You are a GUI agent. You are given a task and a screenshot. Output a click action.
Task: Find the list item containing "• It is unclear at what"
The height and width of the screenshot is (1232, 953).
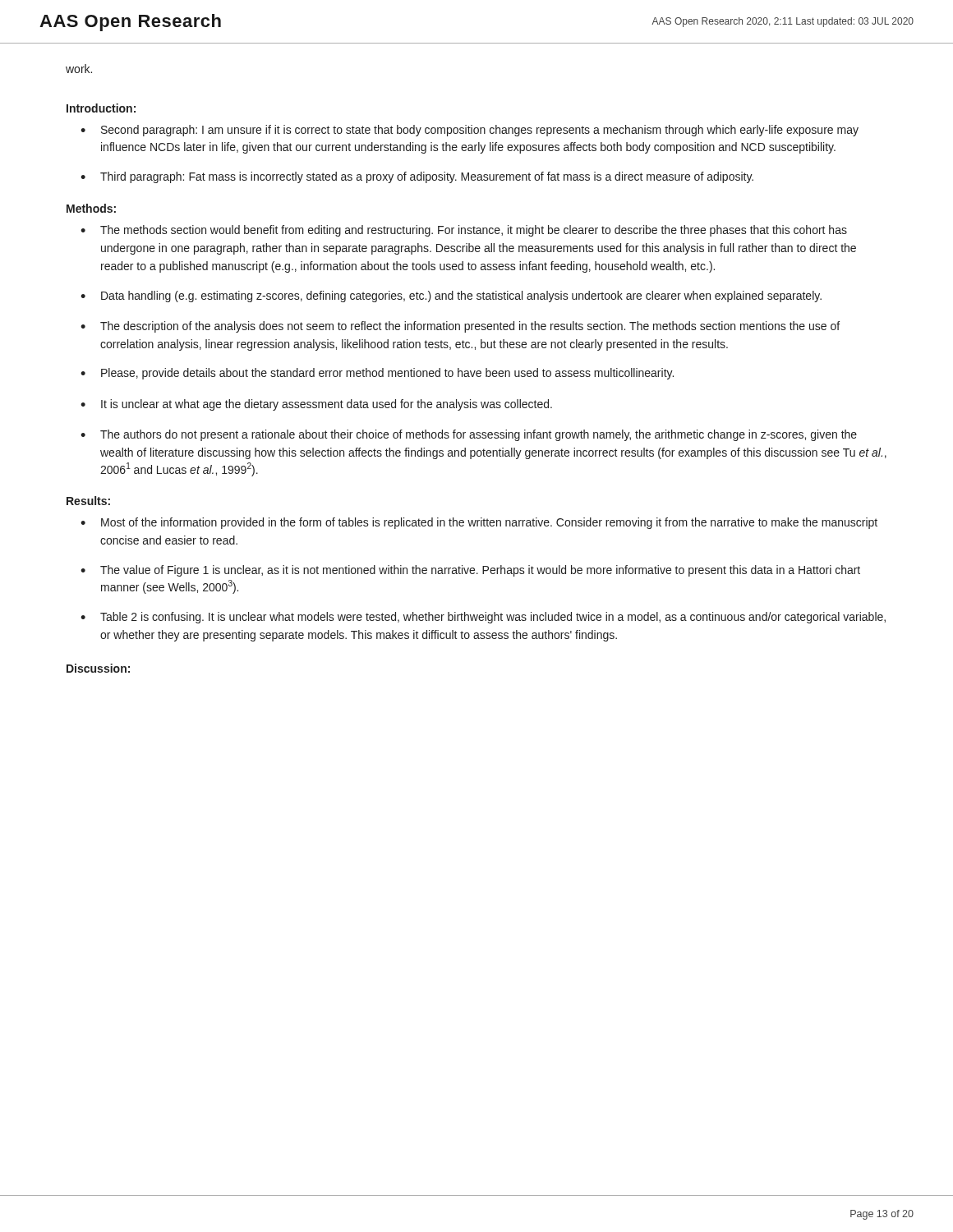[x=484, y=405]
